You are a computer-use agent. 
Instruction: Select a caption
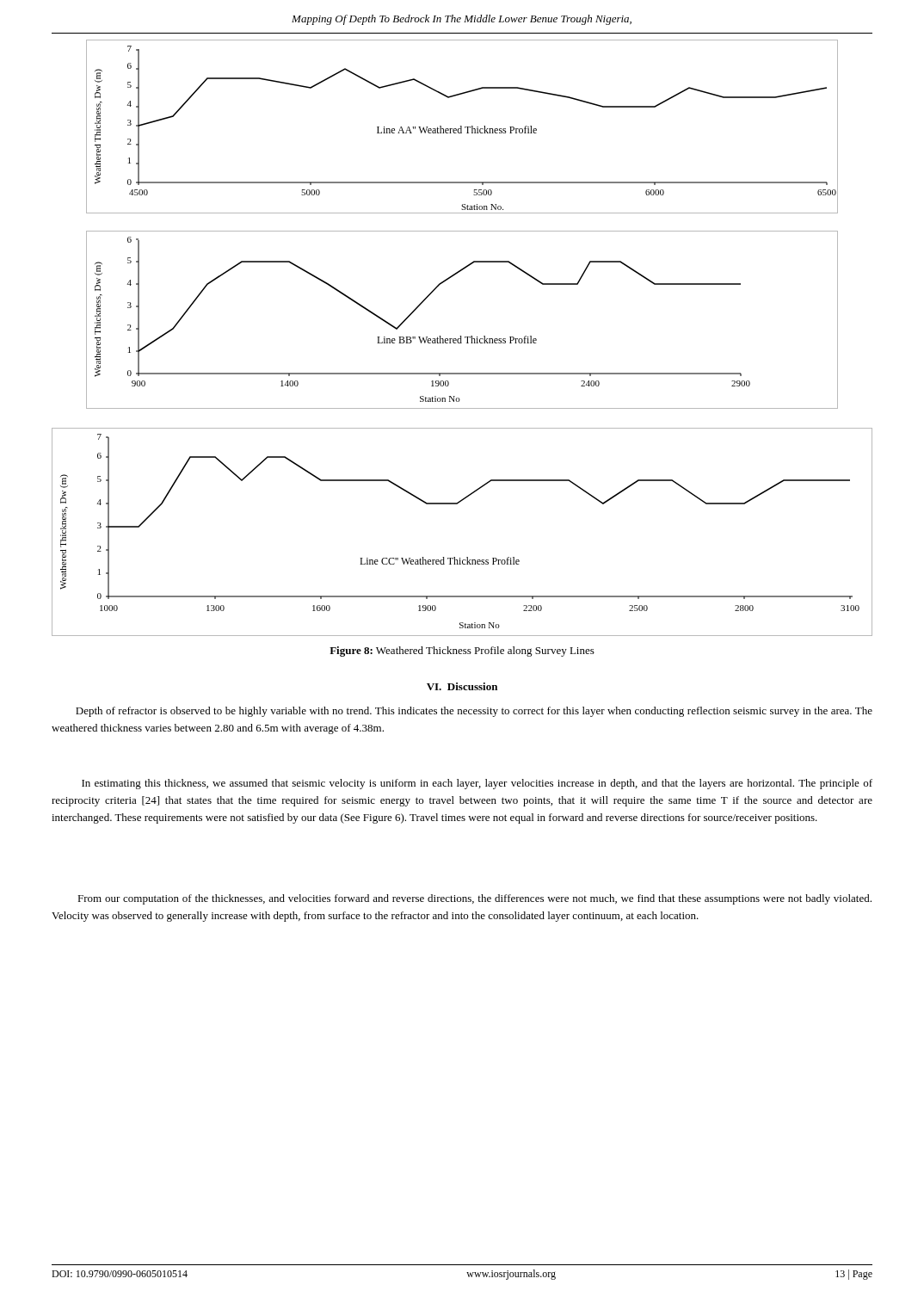point(462,650)
